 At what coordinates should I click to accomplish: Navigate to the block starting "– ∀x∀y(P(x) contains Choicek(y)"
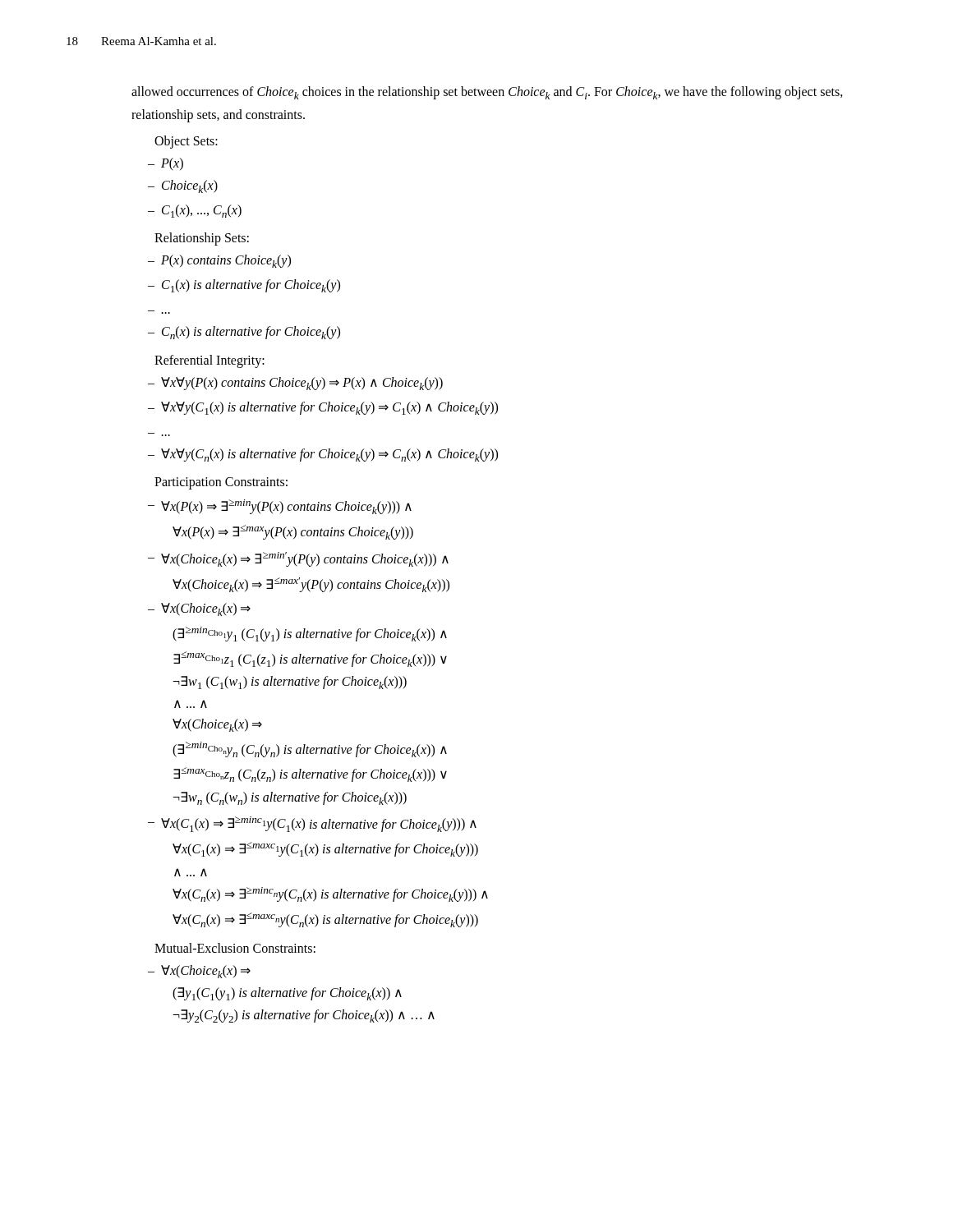point(295,384)
